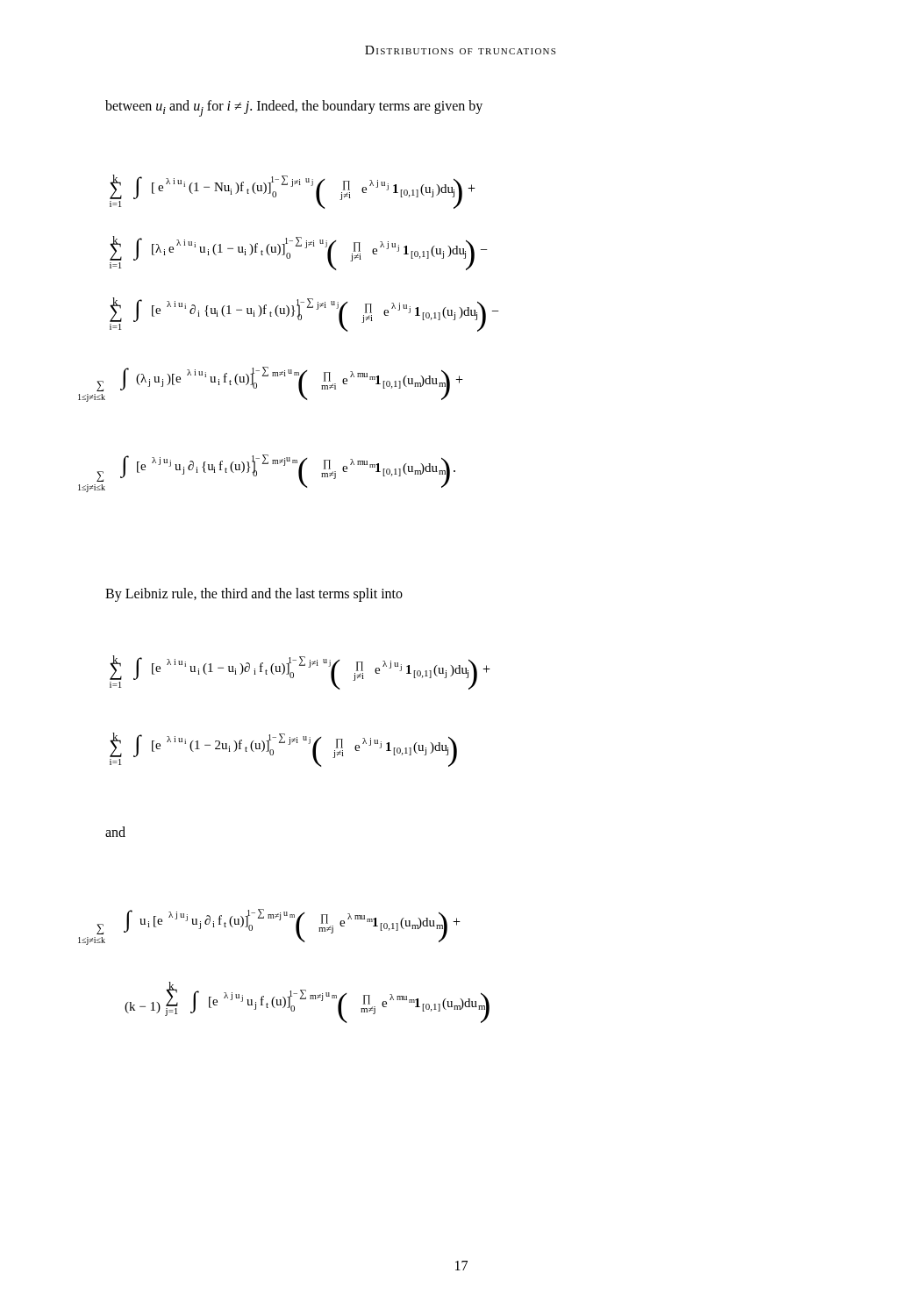Where is the passage that starts "By Leibniz rule, the third and the last"?
Viewport: 922px width, 1316px height.
(x=254, y=594)
